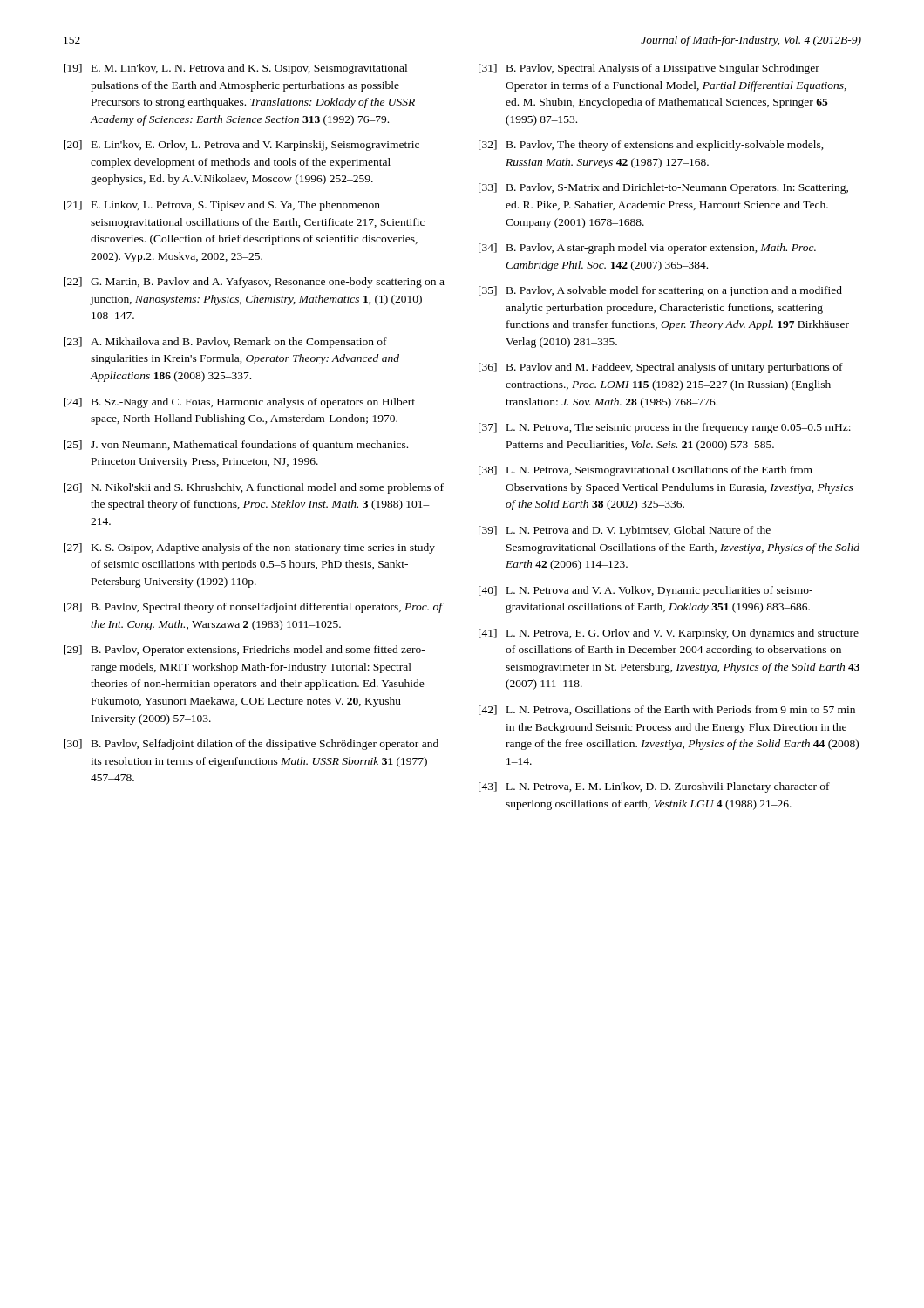Navigate to the region starting "[22] G. Martin, B. Pavlov and A. Yafyasov,"

(255, 299)
